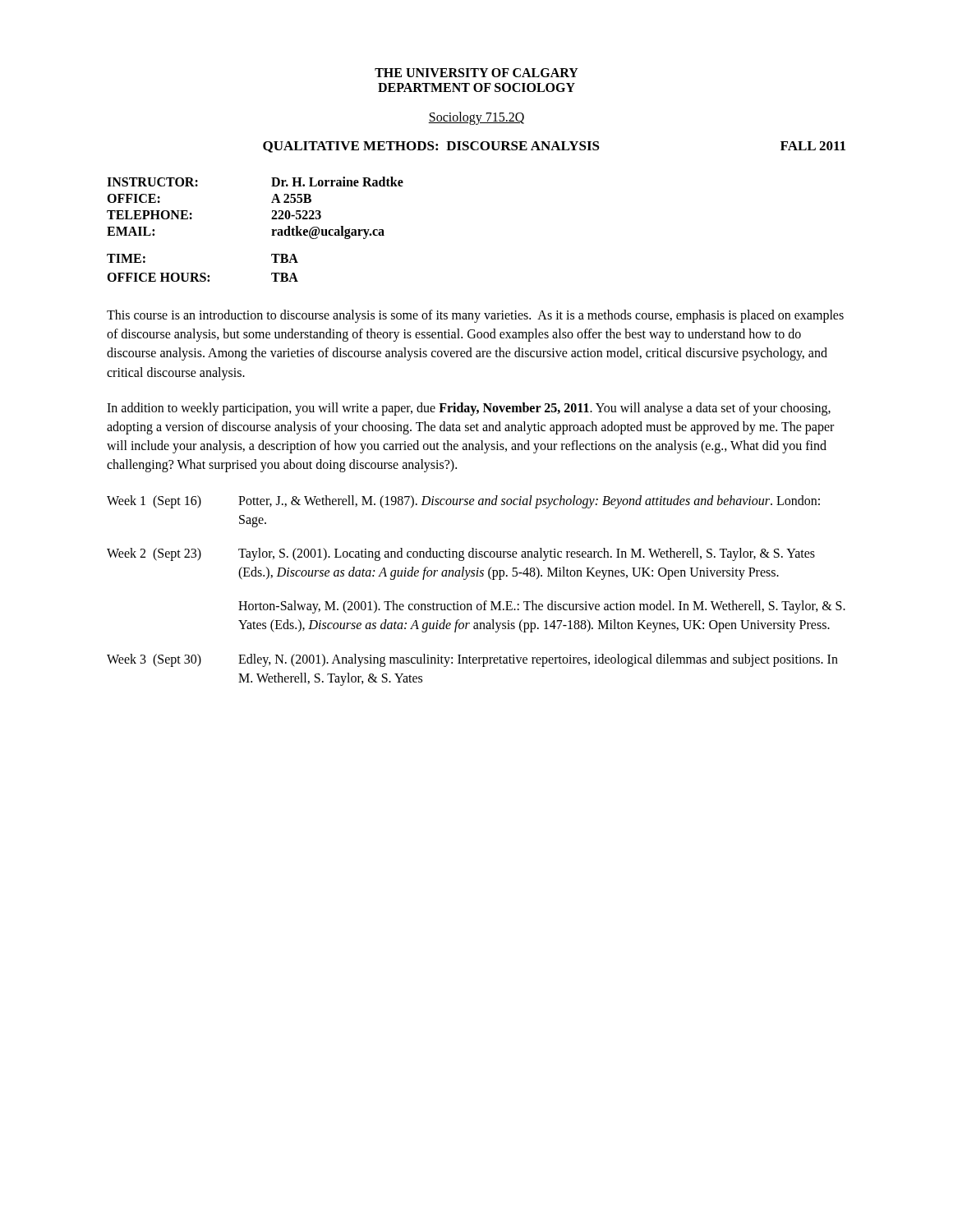Navigate to the region starting "Week 3 (Sept 30) Edley, N. (2001)."
This screenshot has width=953, height=1232.
(x=476, y=668)
